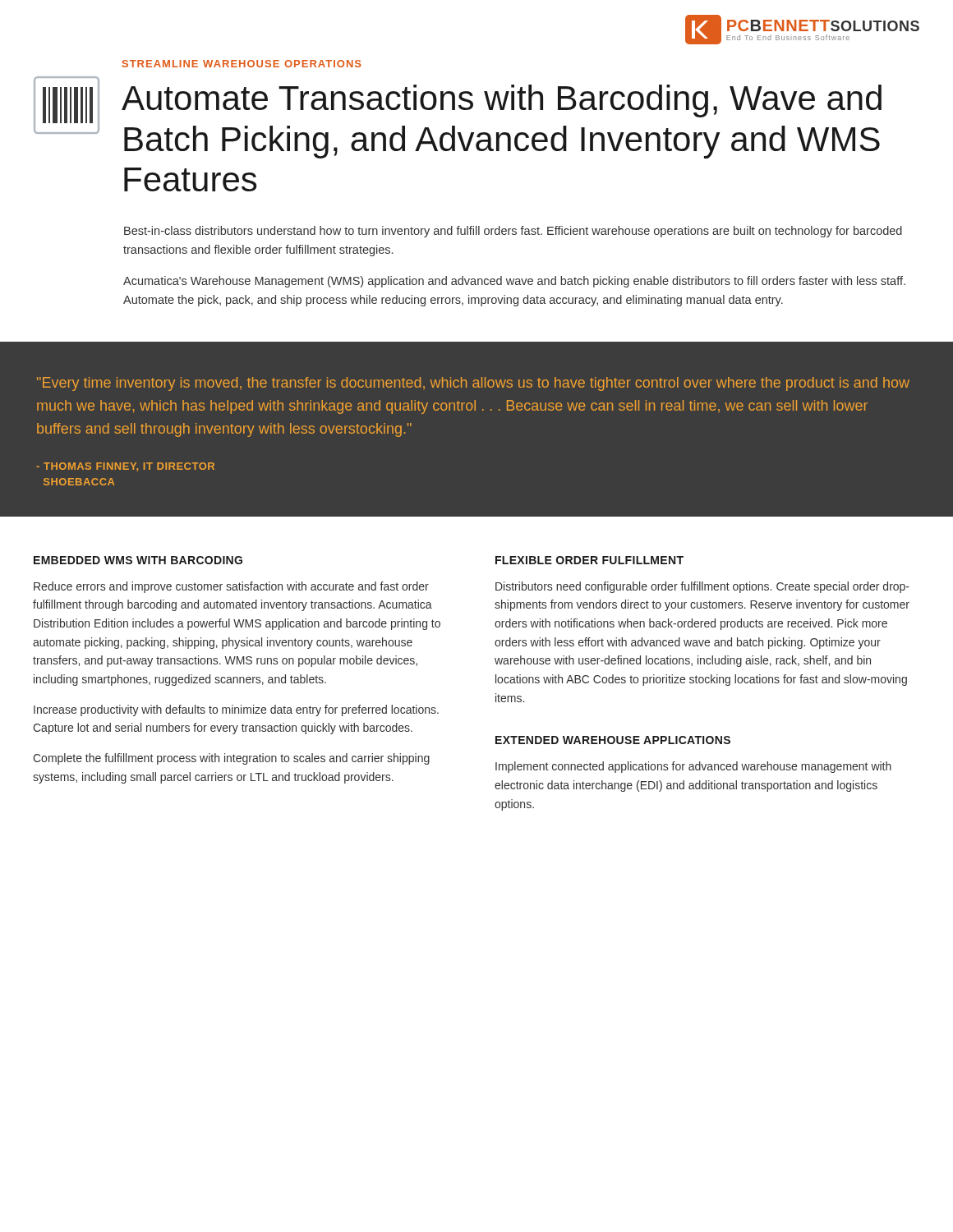Select the text block with the text ""Every time inventory is moved,"
The image size is (953, 1232).
(473, 384)
